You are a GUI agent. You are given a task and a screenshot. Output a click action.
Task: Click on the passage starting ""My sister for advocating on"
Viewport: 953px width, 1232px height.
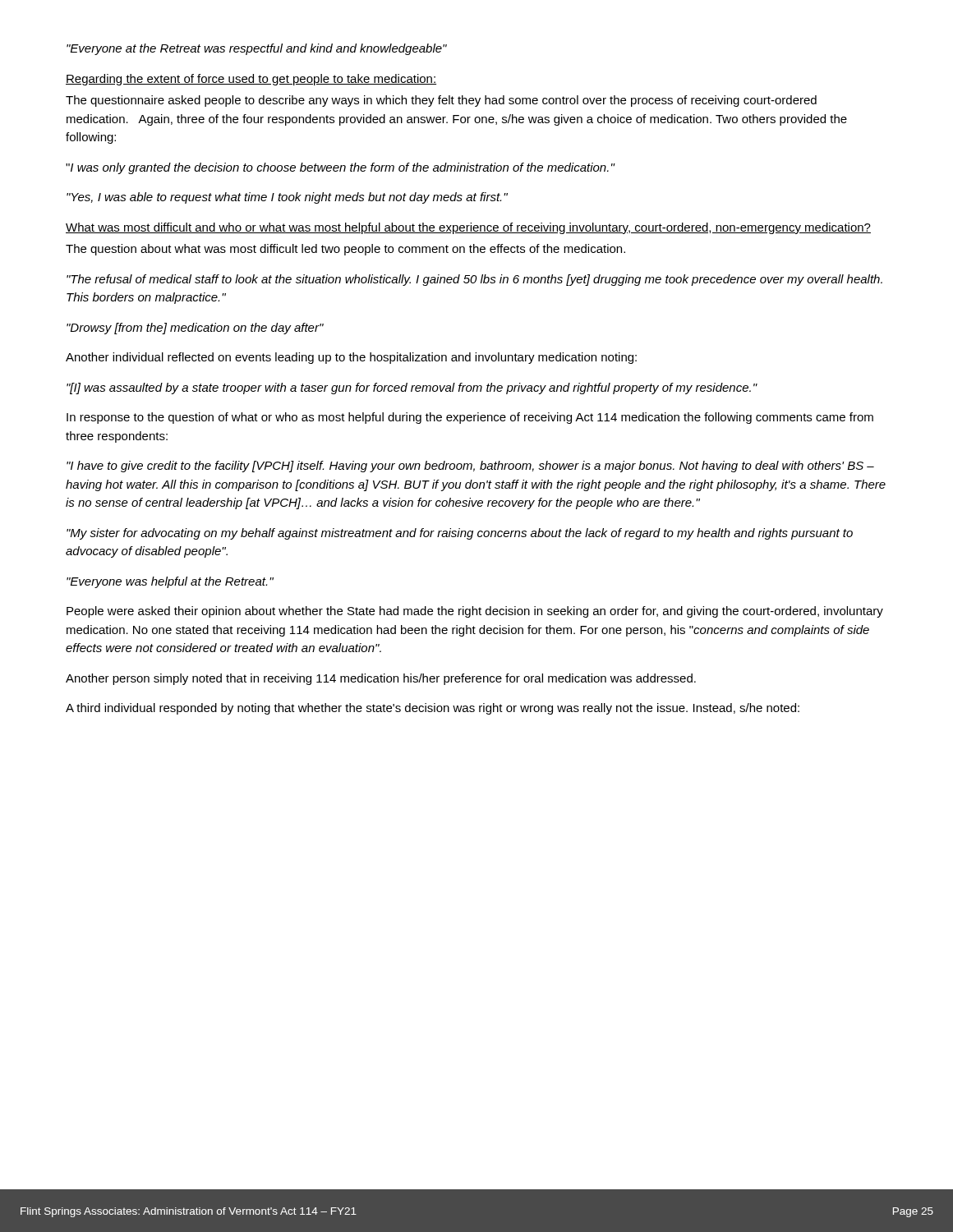(459, 541)
